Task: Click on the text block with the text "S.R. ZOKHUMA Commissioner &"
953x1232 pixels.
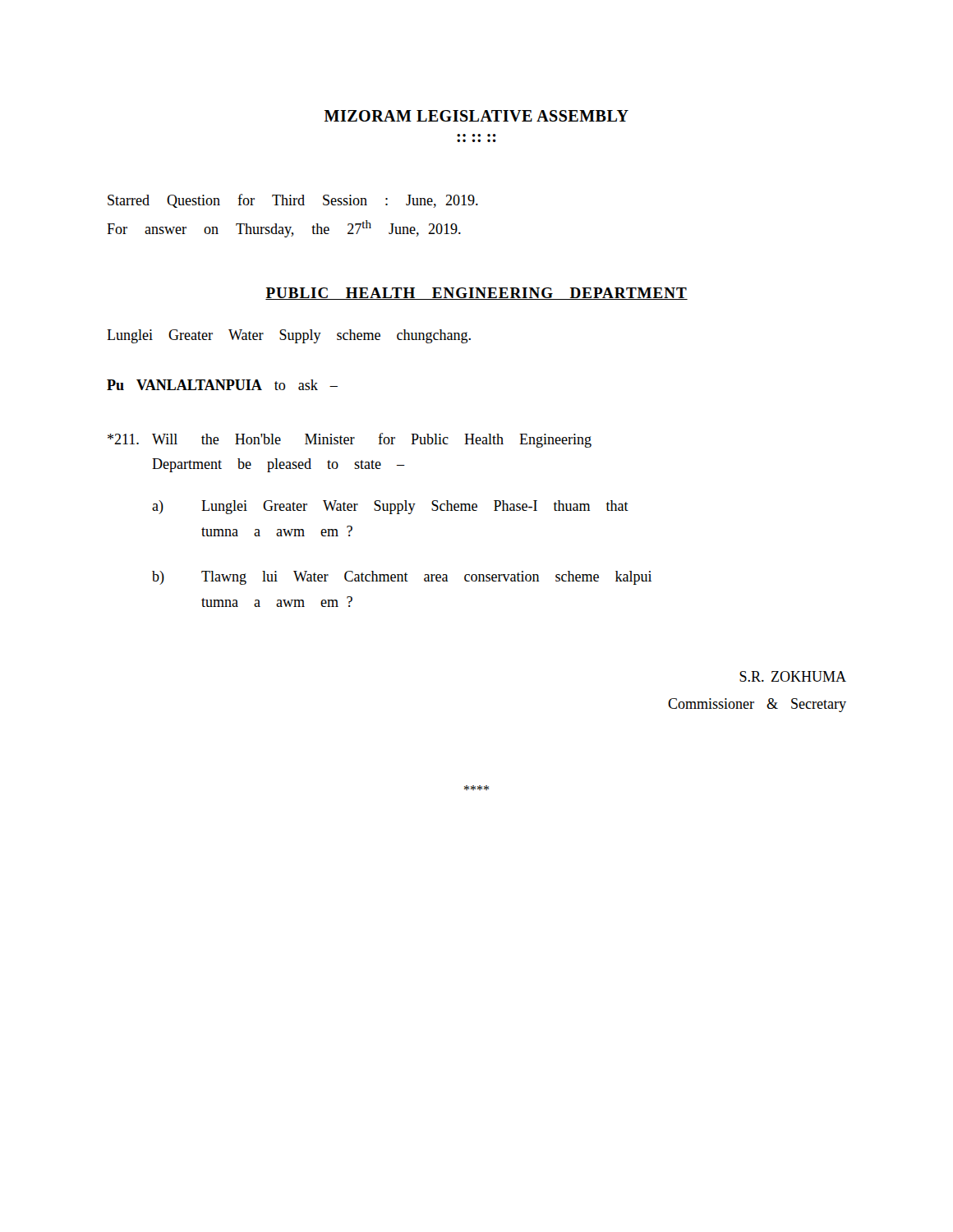Action: tap(757, 690)
